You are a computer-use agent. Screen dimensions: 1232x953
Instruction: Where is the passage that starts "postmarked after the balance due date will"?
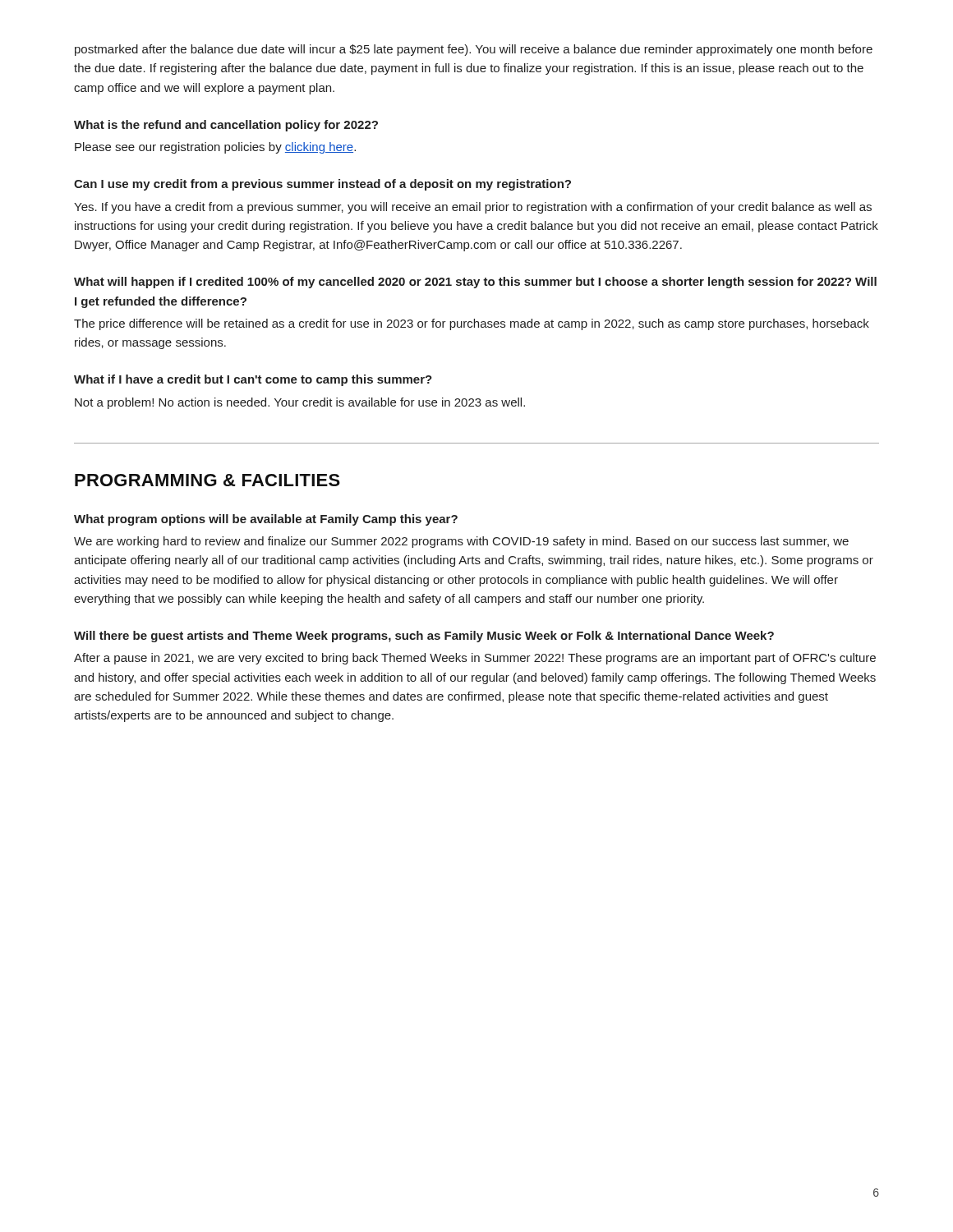click(x=473, y=68)
